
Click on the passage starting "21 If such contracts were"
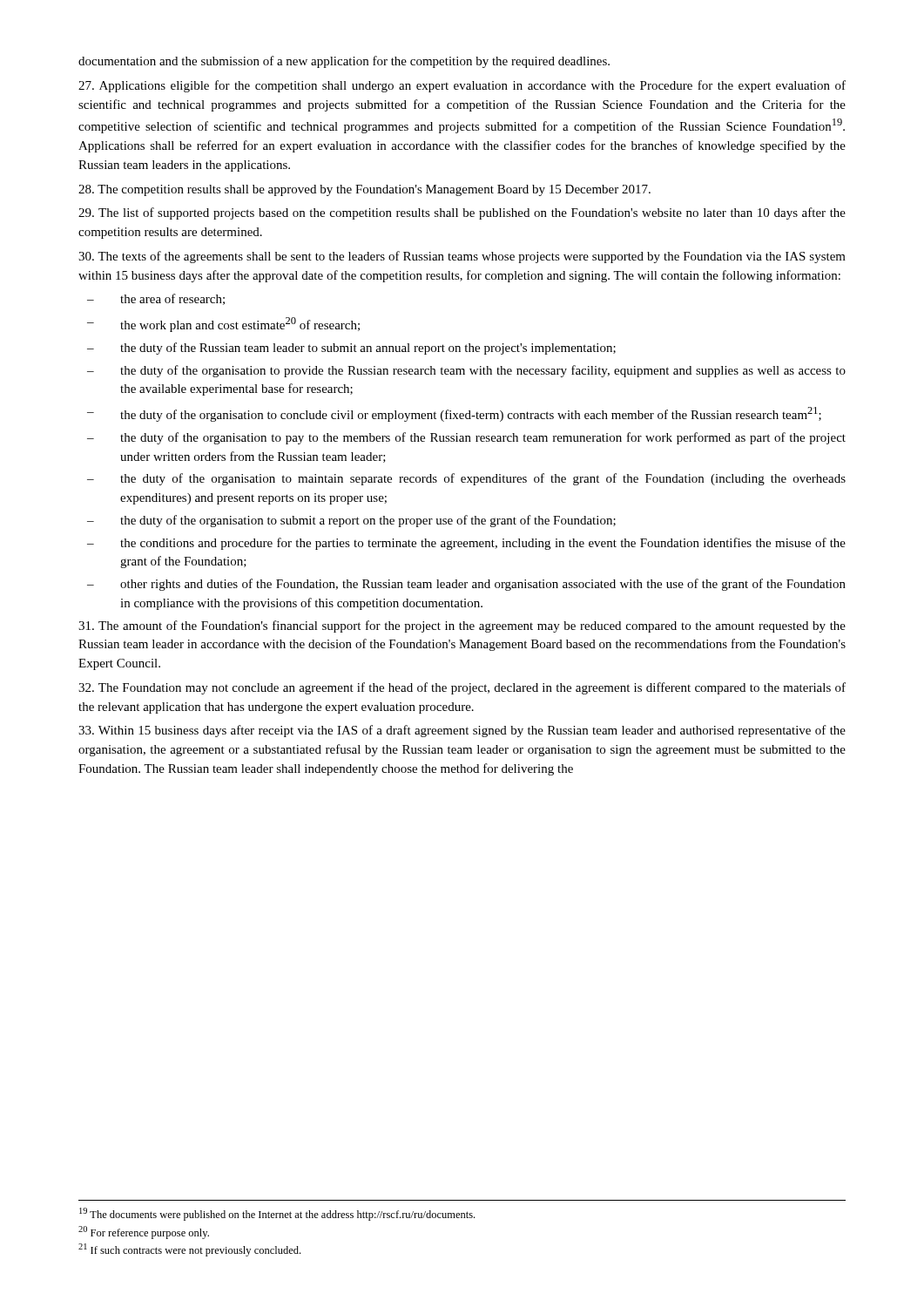pos(190,1249)
